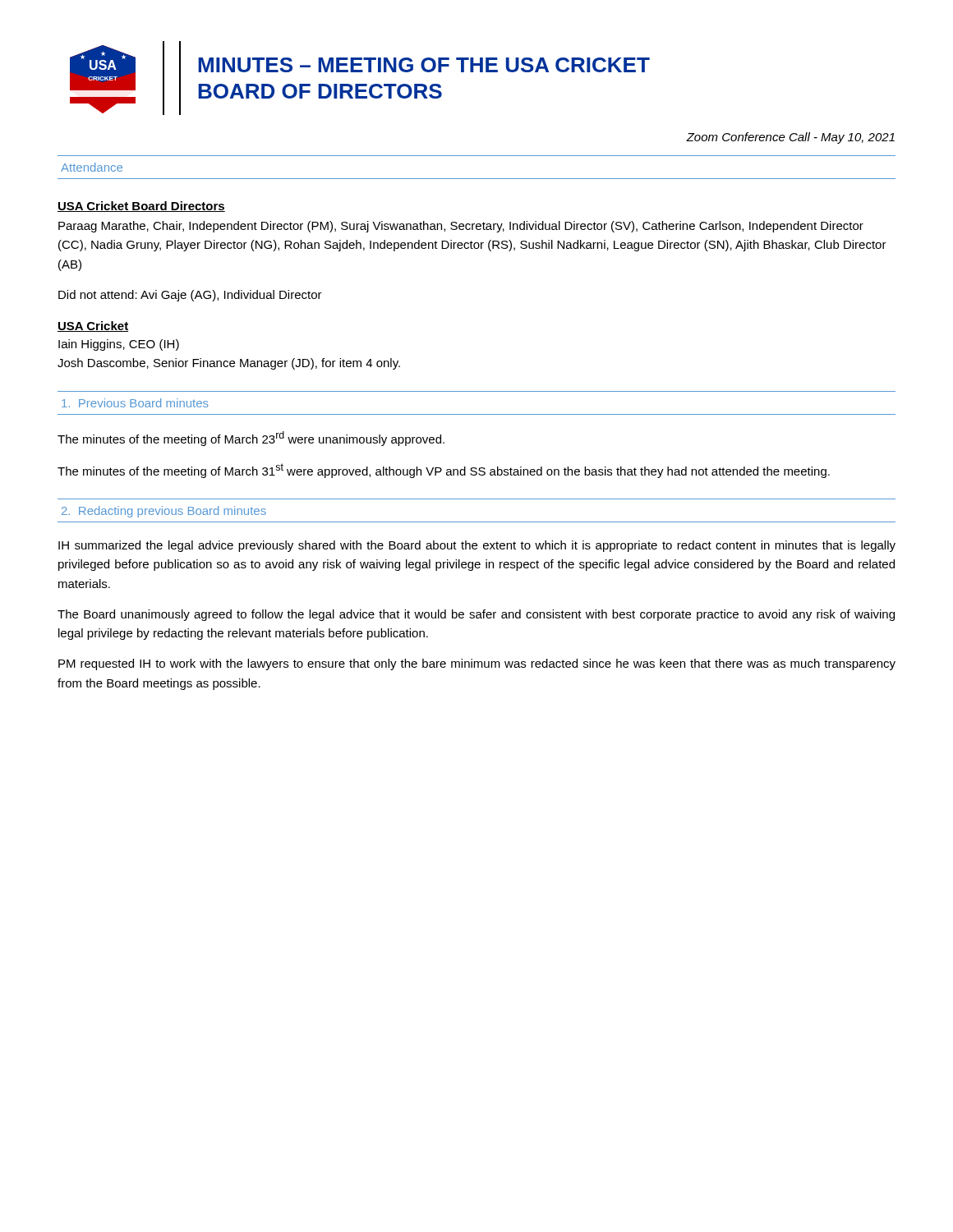Click on the text block that says "The Board unanimously agreed to follow the"

(x=476, y=623)
